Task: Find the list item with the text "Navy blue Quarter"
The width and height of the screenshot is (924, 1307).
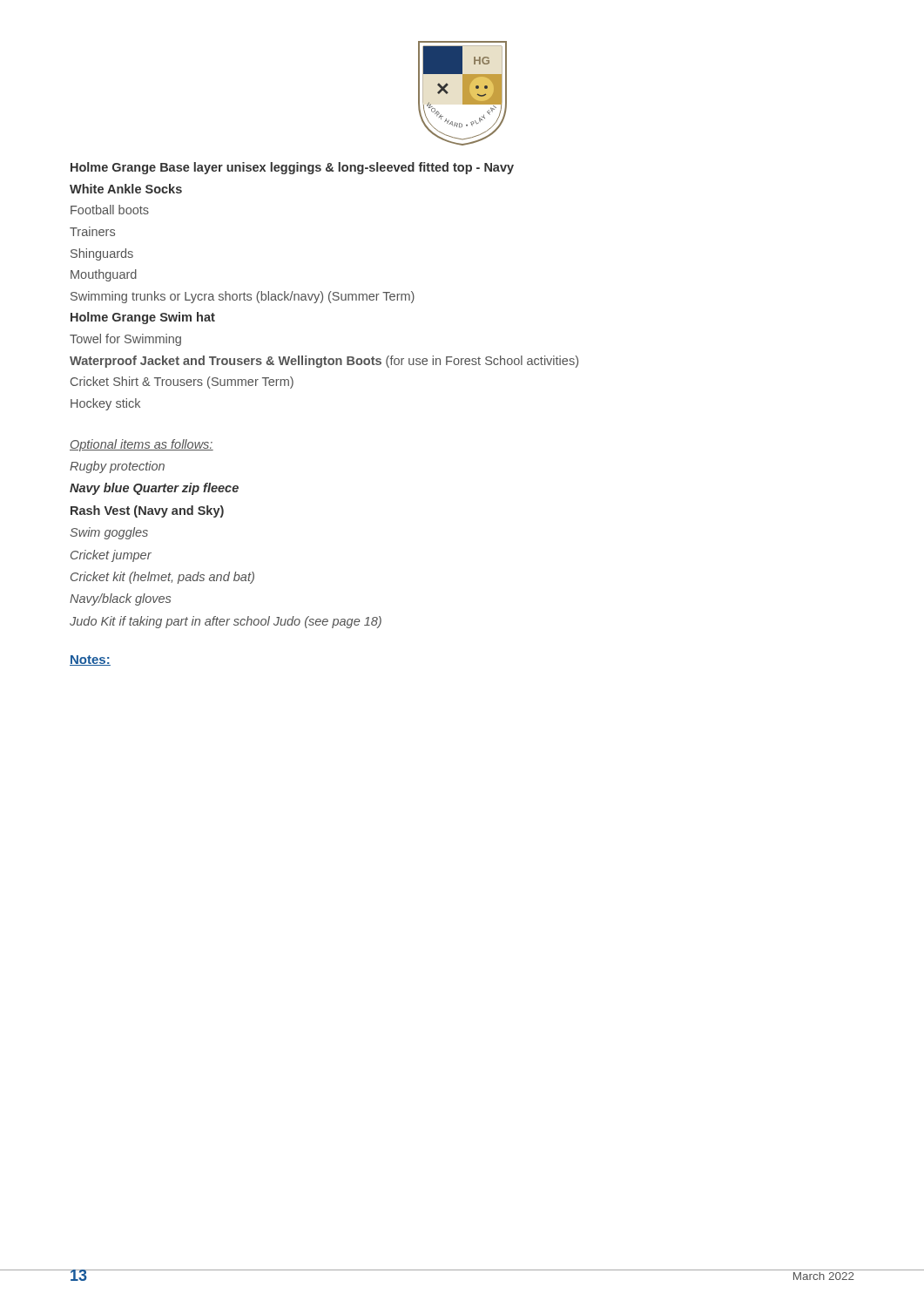Action: (154, 488)
